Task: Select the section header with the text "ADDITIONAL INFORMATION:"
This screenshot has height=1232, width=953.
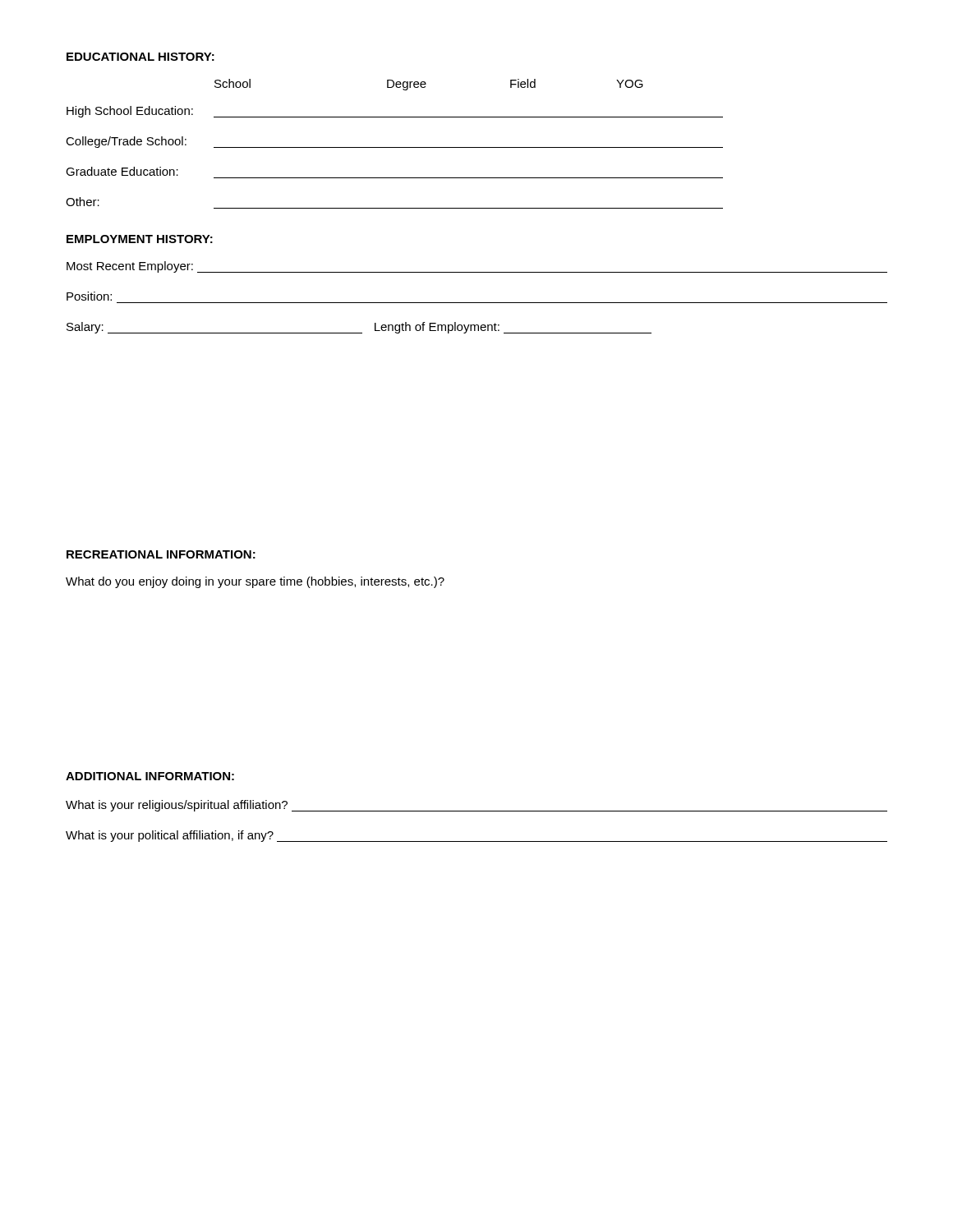Action: tap(150, 776)
